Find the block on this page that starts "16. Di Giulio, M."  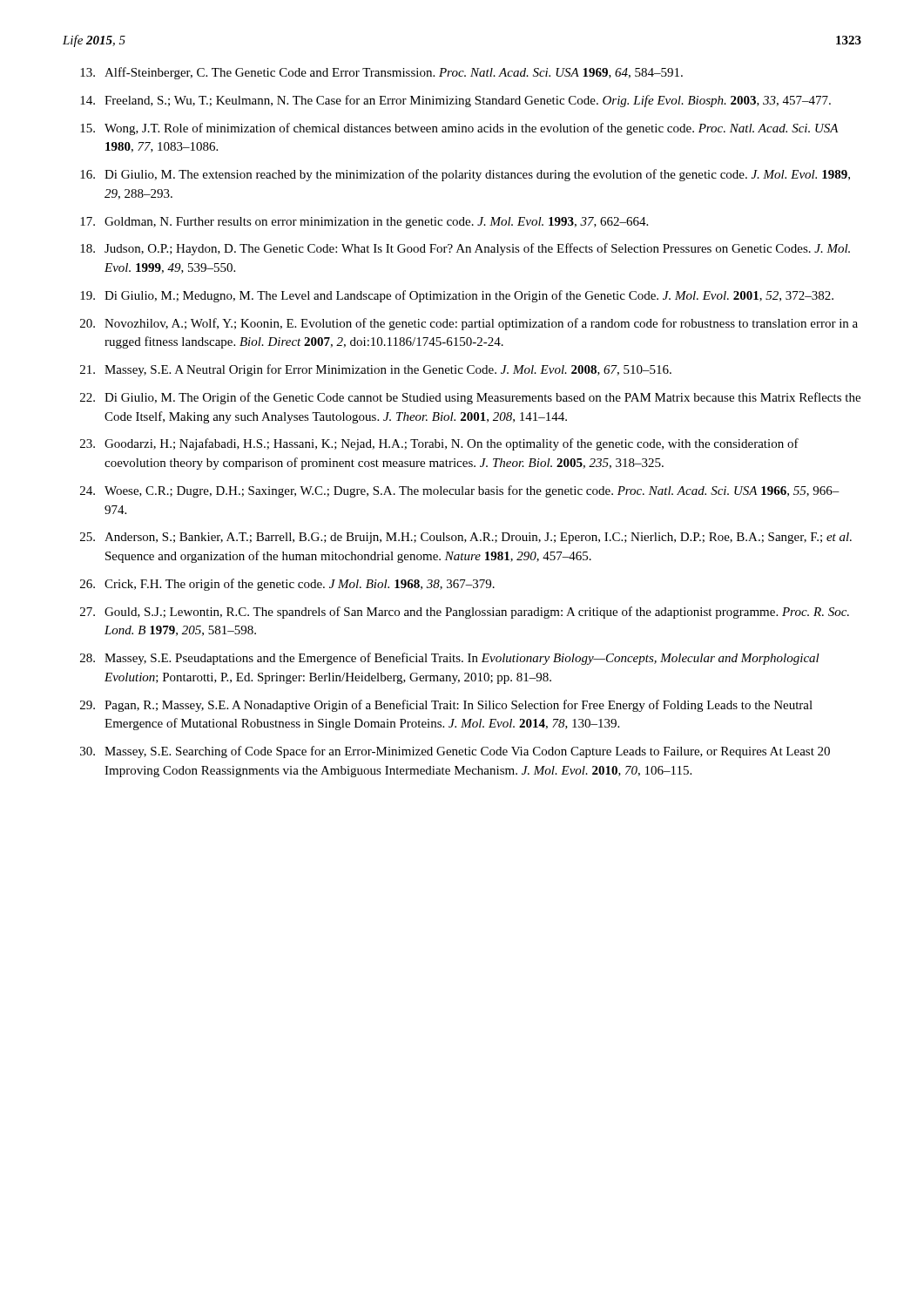tap(462, 185)
